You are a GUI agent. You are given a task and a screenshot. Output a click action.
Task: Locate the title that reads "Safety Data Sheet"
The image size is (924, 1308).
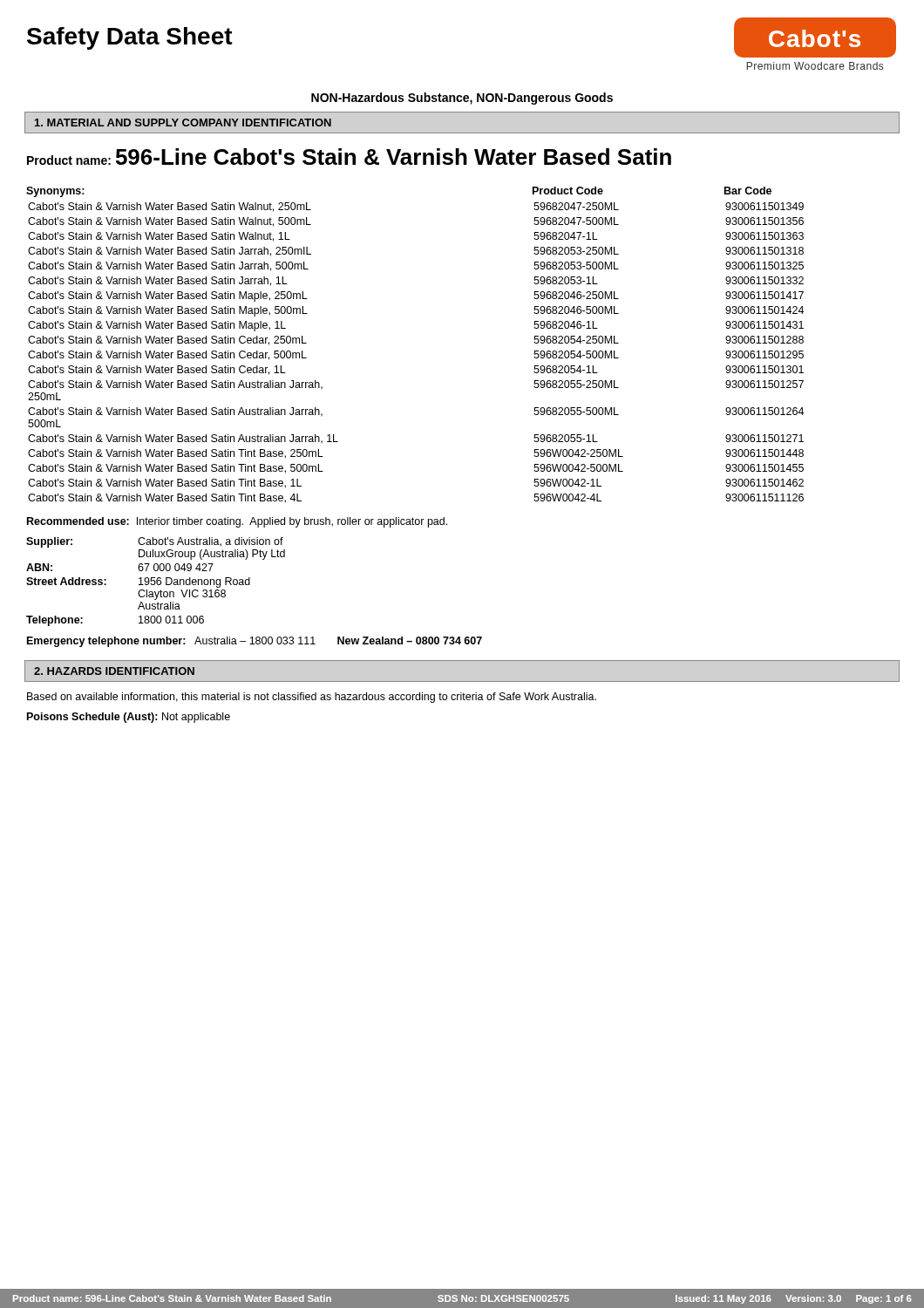[129, 36]
